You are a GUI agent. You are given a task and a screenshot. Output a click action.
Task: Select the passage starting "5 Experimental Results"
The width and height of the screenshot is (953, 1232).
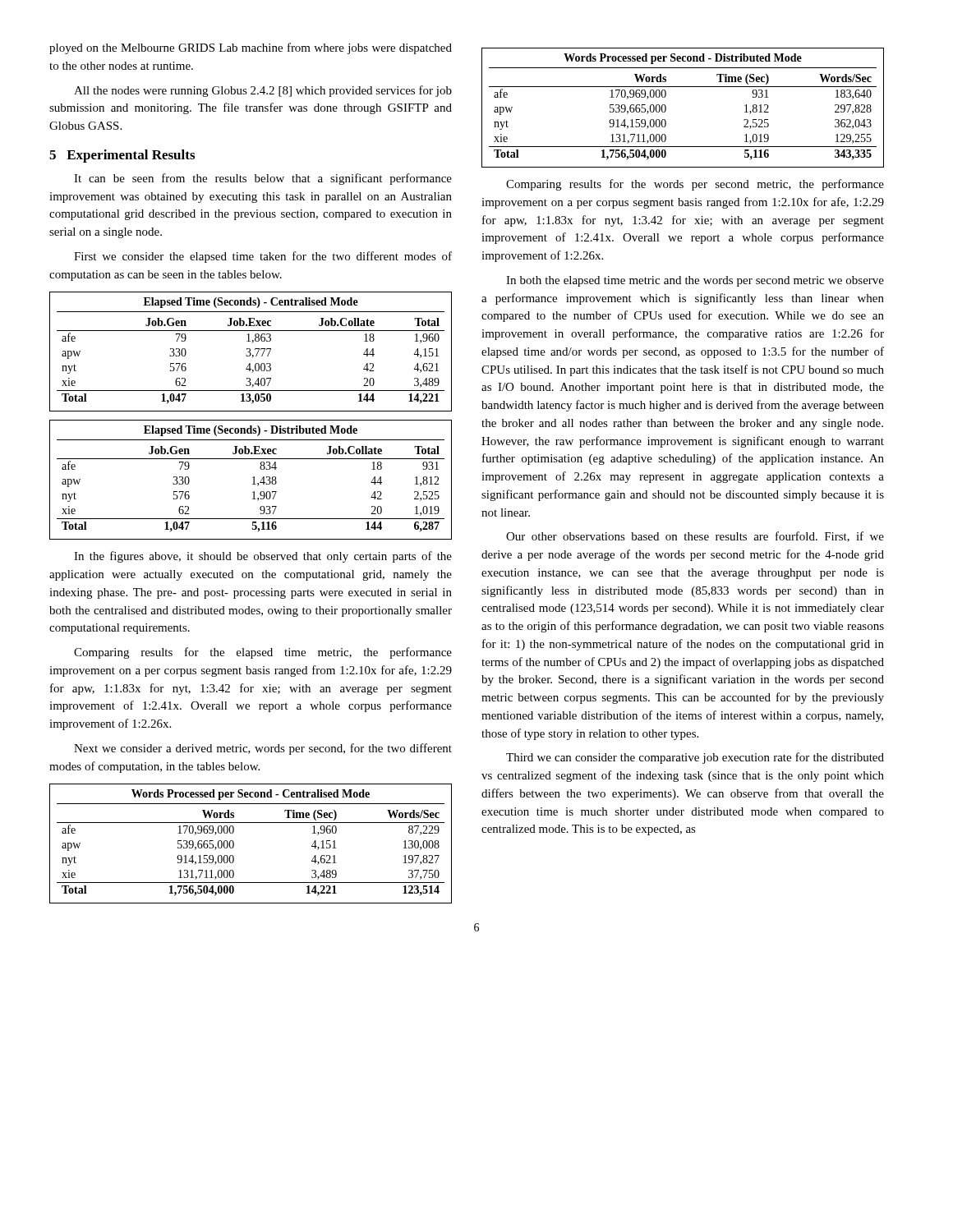pyautogui.click(x=122, y=156)
